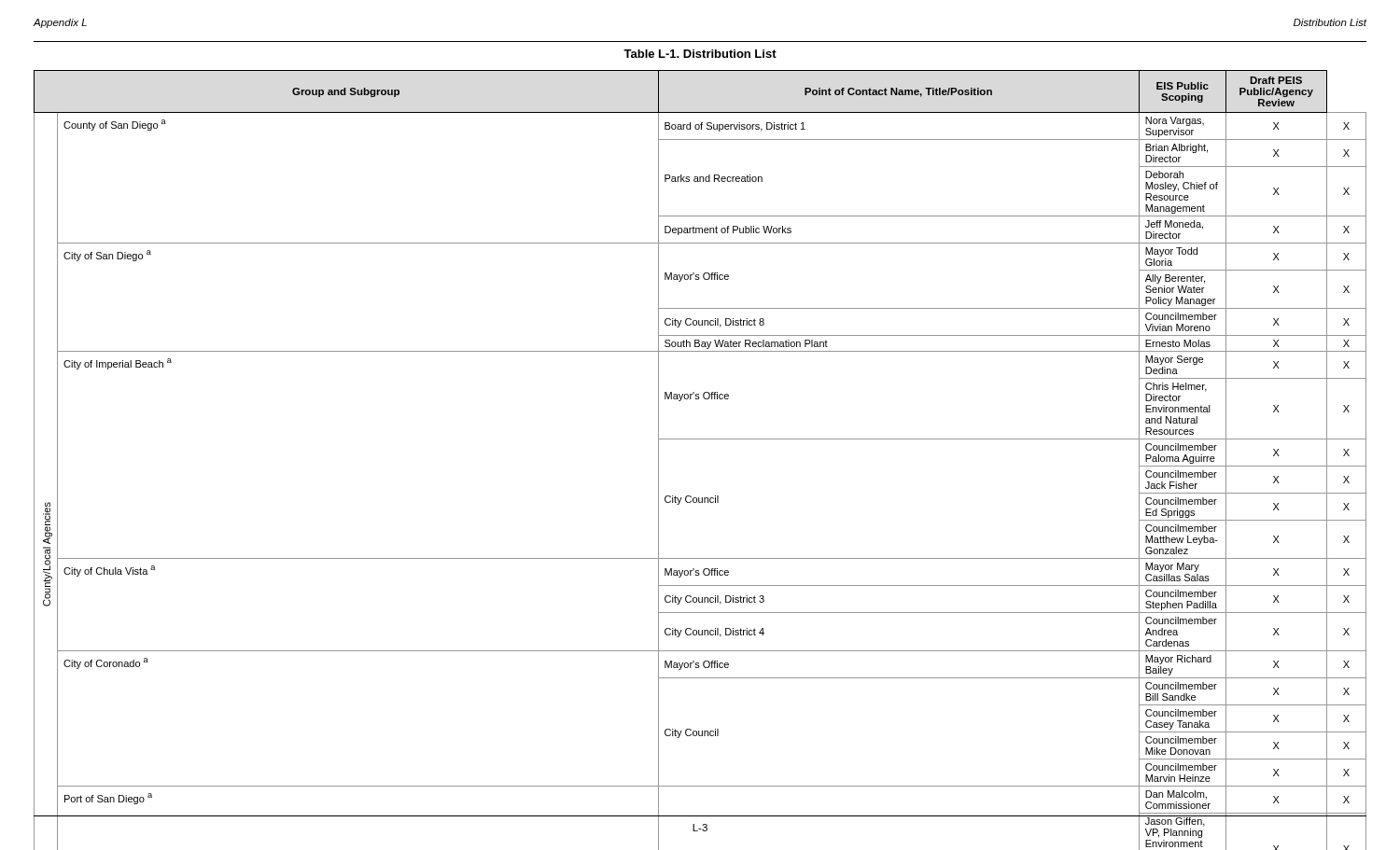1400x850 pixels.
Task: Click where it says "Table L-1. Distribution List"
Action: (700, 54)
